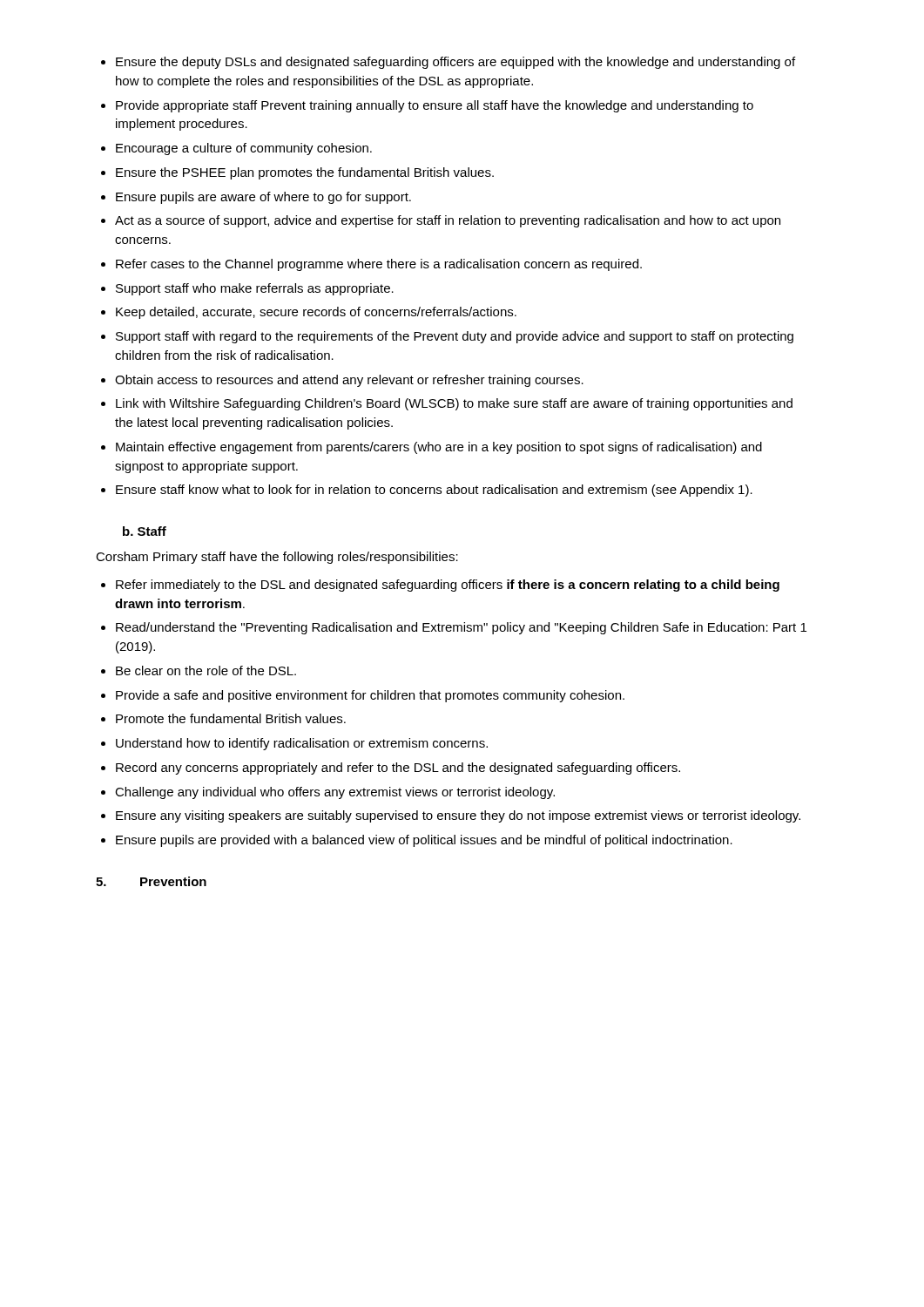The width and height of the screenshot is (924, 1307).
Task: Find the list item that says "Ensure any visiting speakers are"
Action: coord(463,816)
